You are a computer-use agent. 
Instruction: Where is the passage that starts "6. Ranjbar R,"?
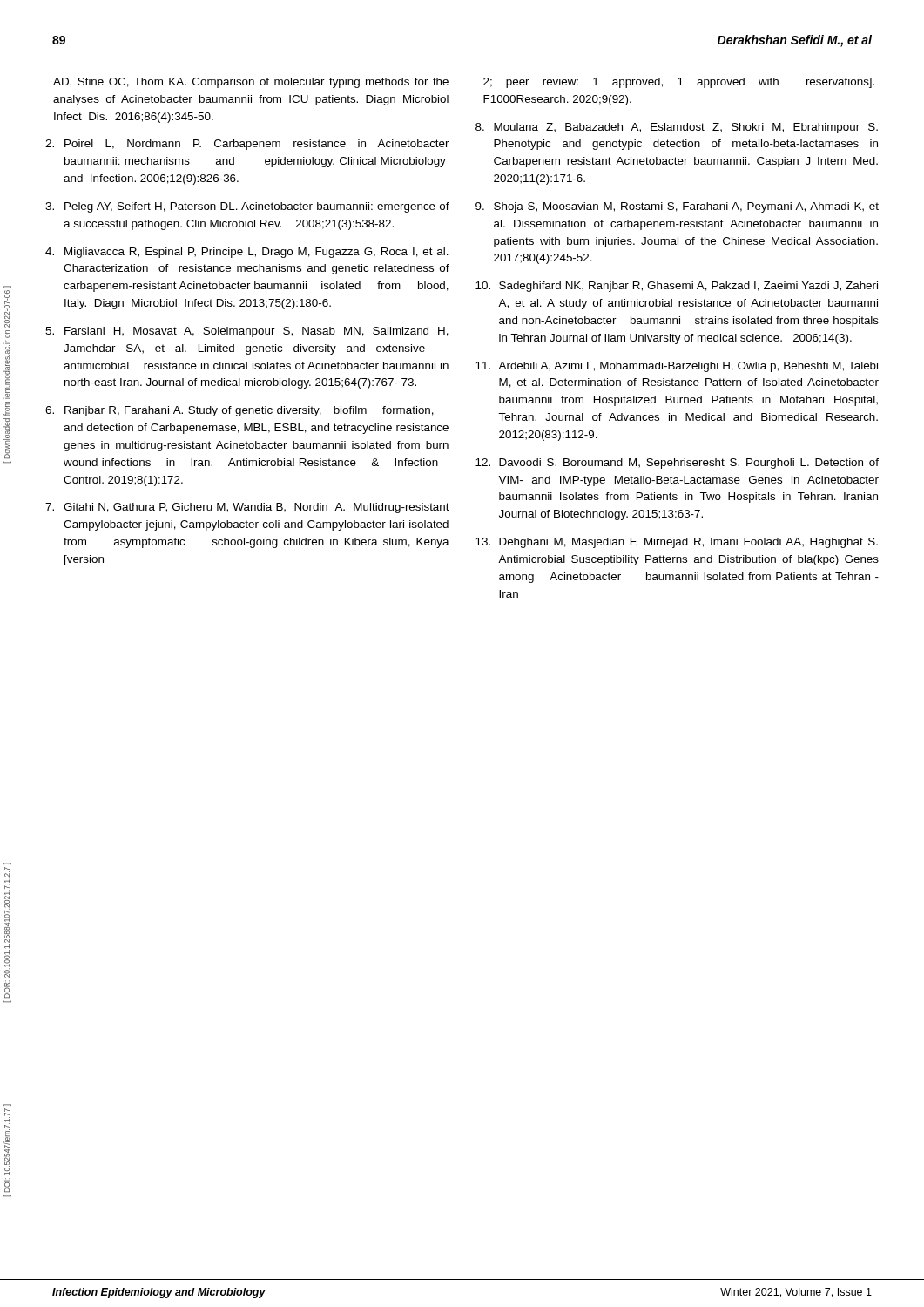[247, 445]
